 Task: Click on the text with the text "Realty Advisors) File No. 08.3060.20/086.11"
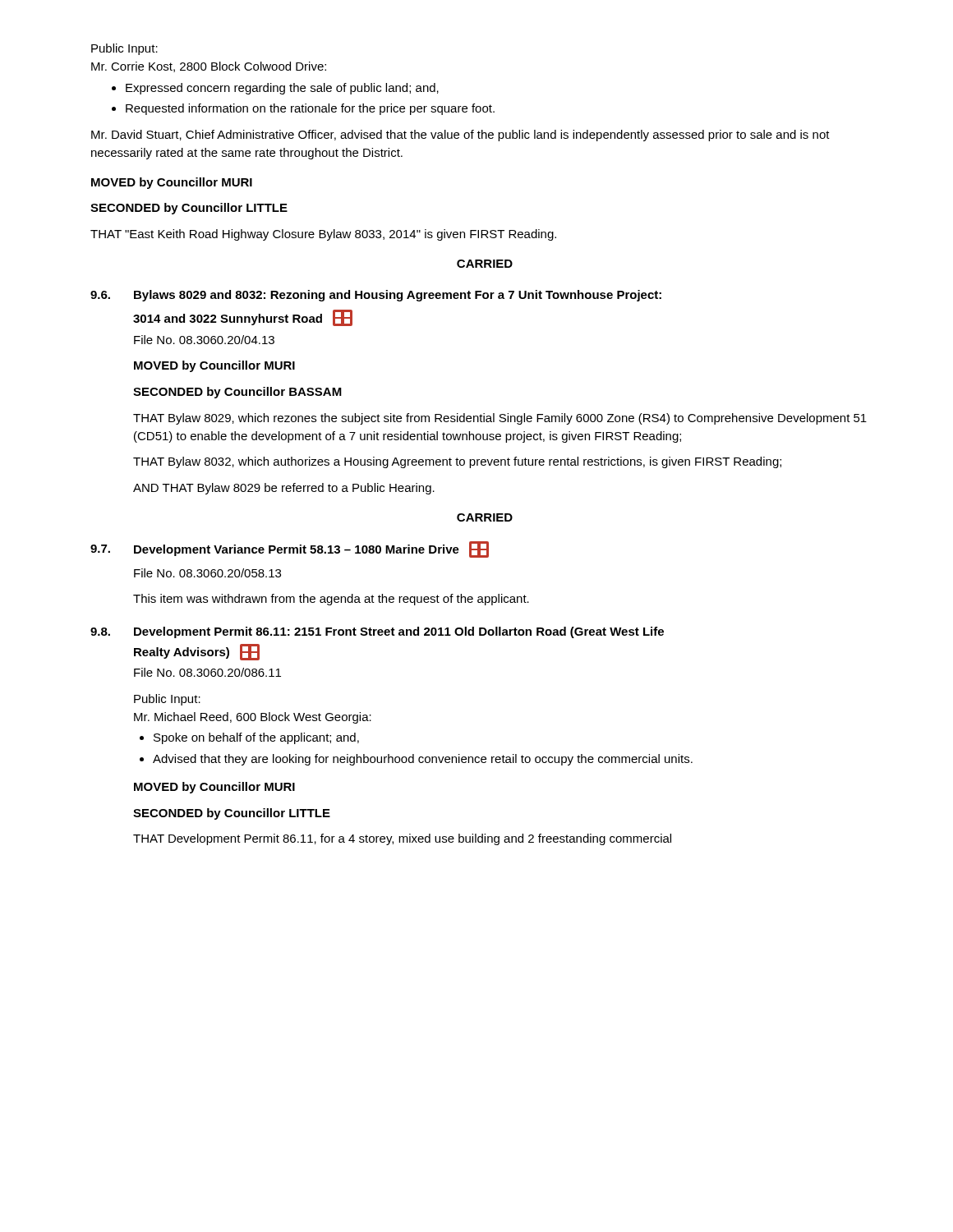(197, 652)
